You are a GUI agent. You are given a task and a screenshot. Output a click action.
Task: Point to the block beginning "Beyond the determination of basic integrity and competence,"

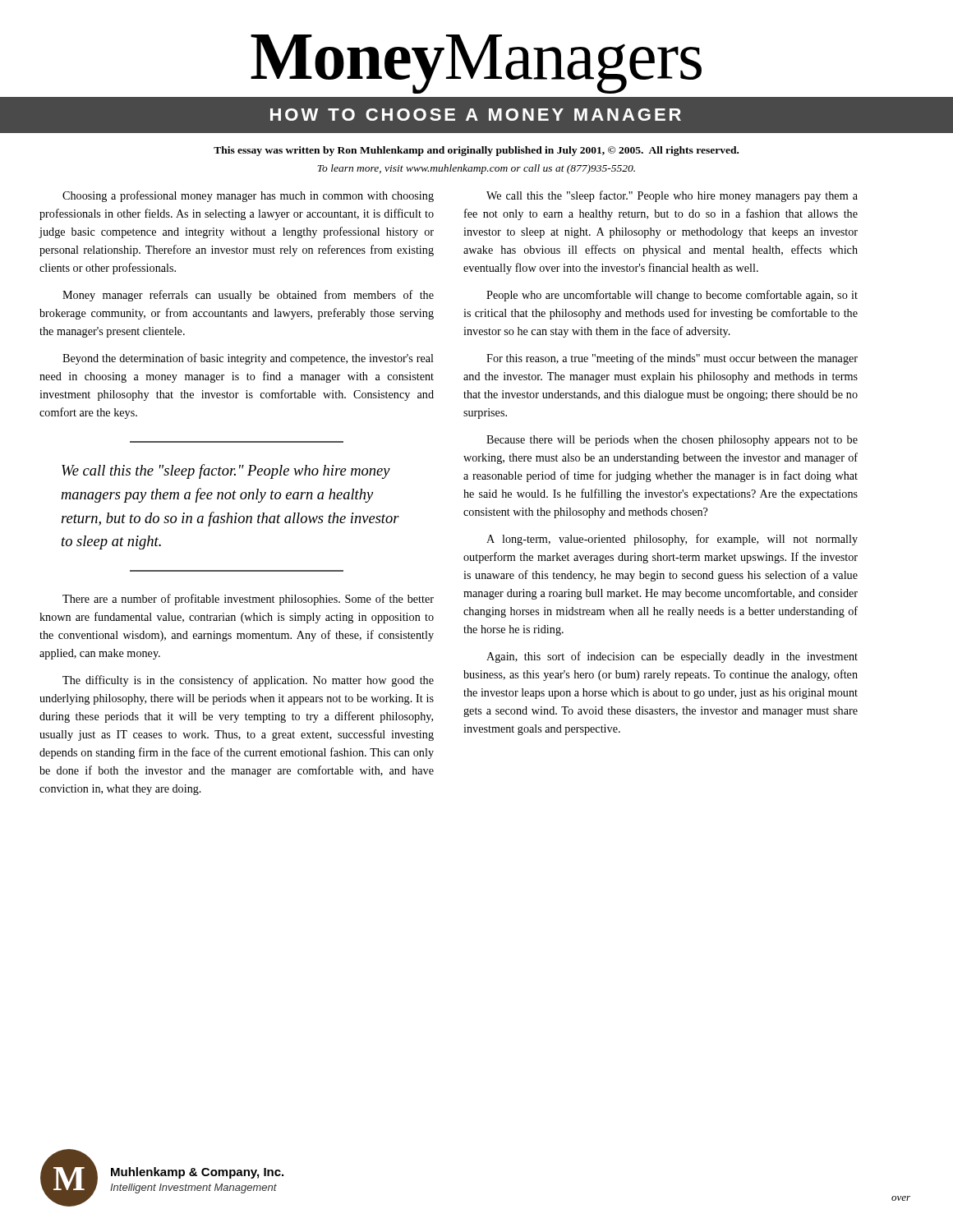237,385
